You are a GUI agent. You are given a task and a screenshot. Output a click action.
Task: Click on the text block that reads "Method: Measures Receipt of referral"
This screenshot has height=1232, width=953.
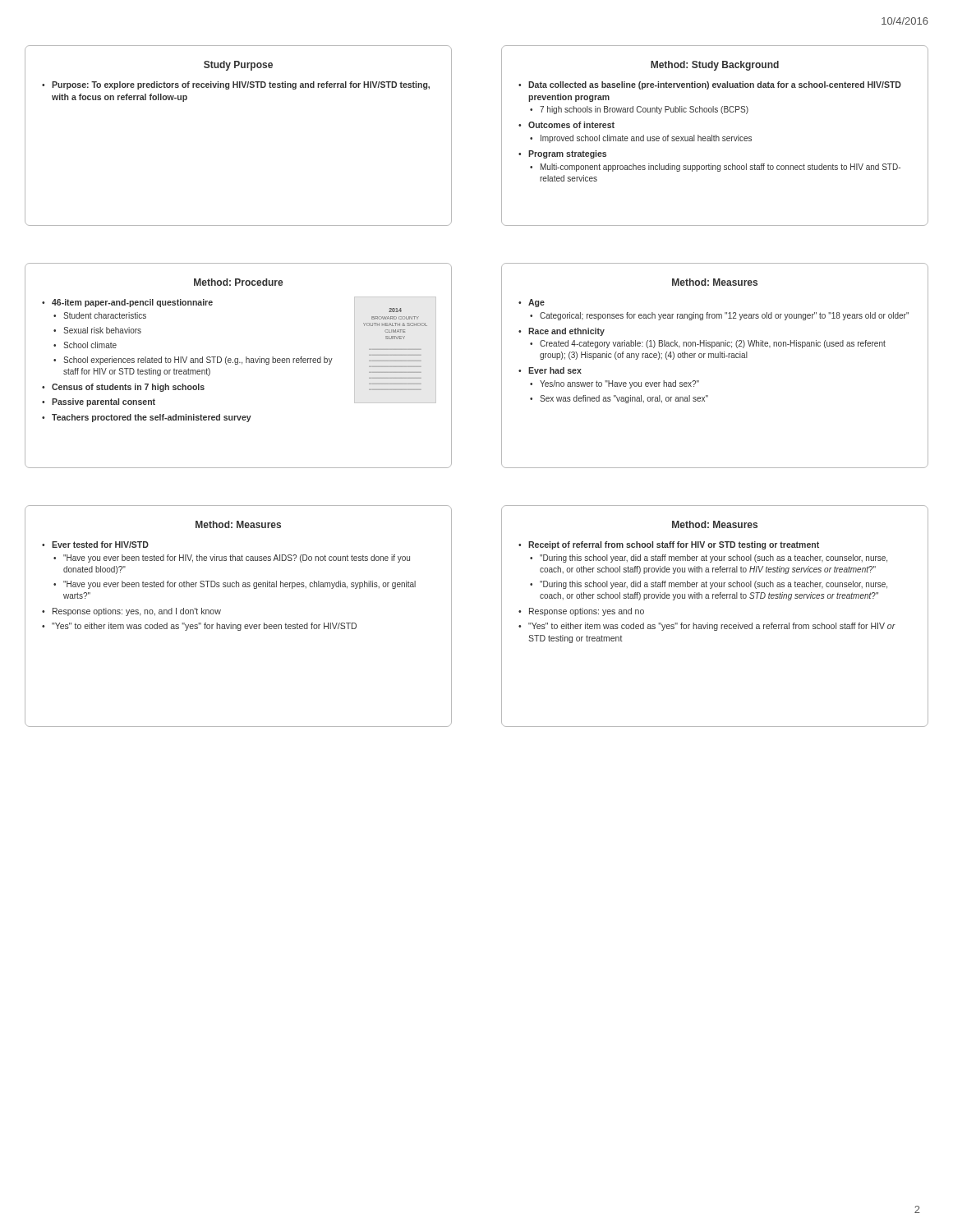point(715,582)
